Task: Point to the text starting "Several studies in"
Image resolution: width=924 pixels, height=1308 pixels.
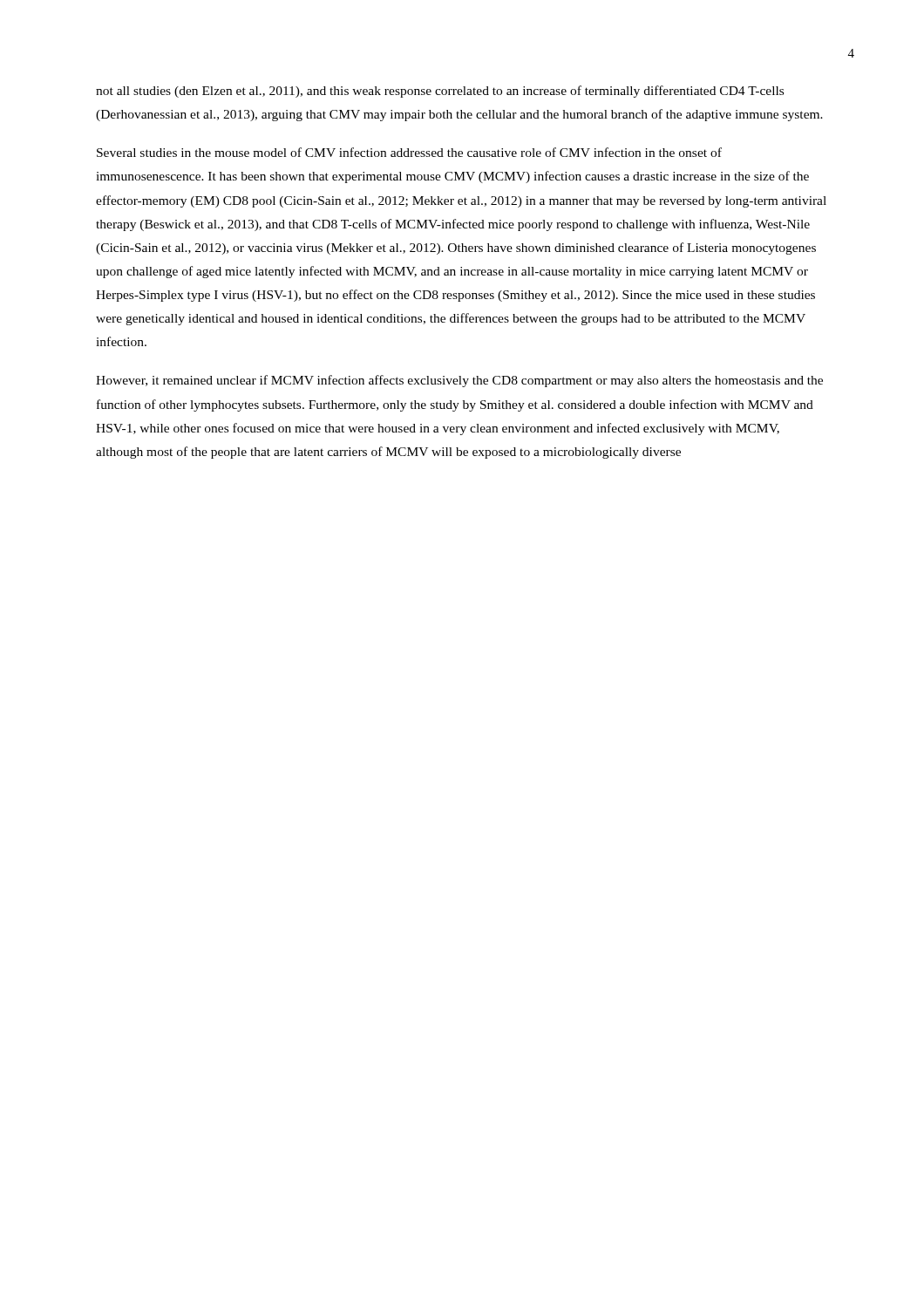Action: click(461, 247)
